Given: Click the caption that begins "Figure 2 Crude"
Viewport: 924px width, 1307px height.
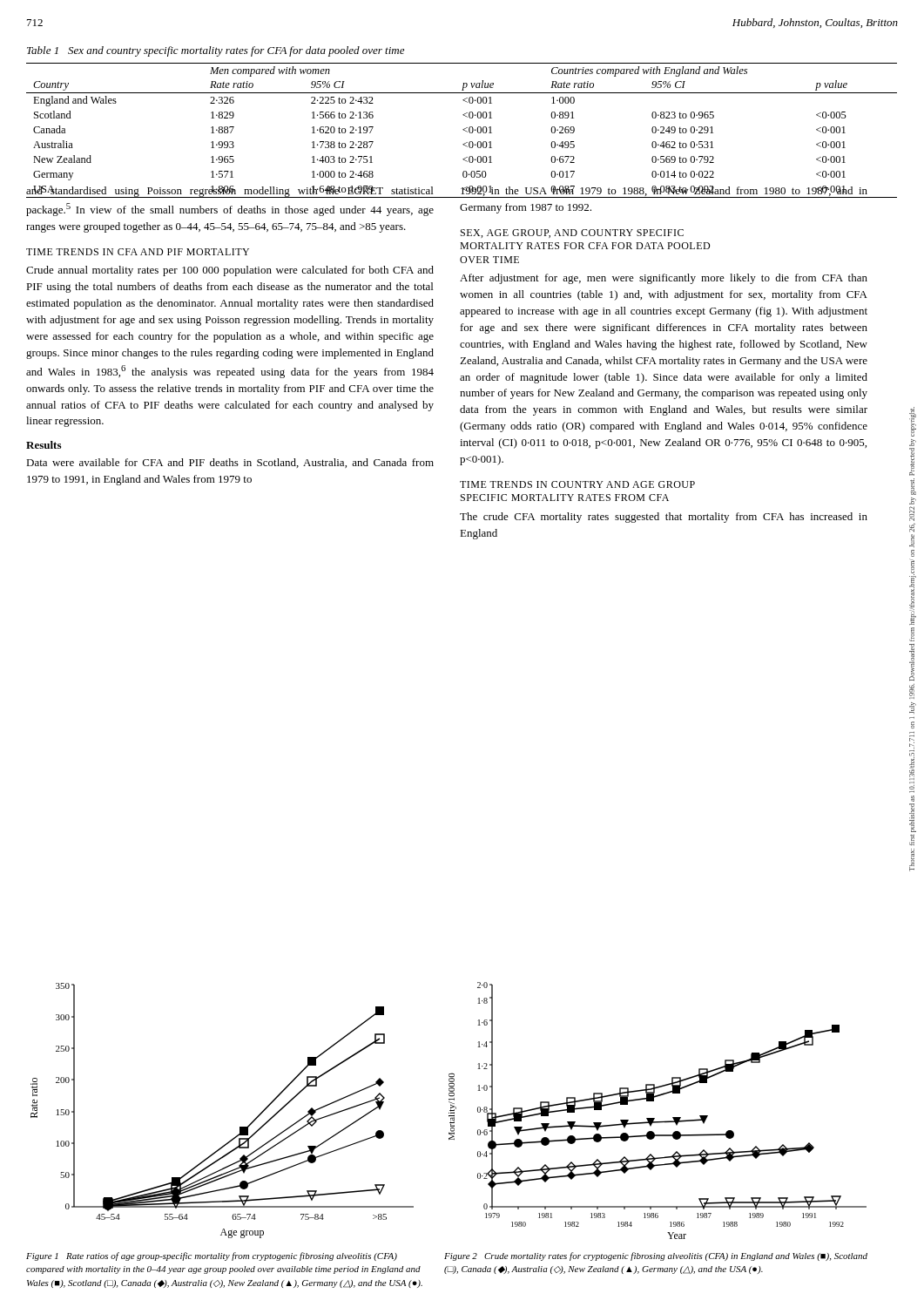Looking at the screenshot, I should 656,1262.
